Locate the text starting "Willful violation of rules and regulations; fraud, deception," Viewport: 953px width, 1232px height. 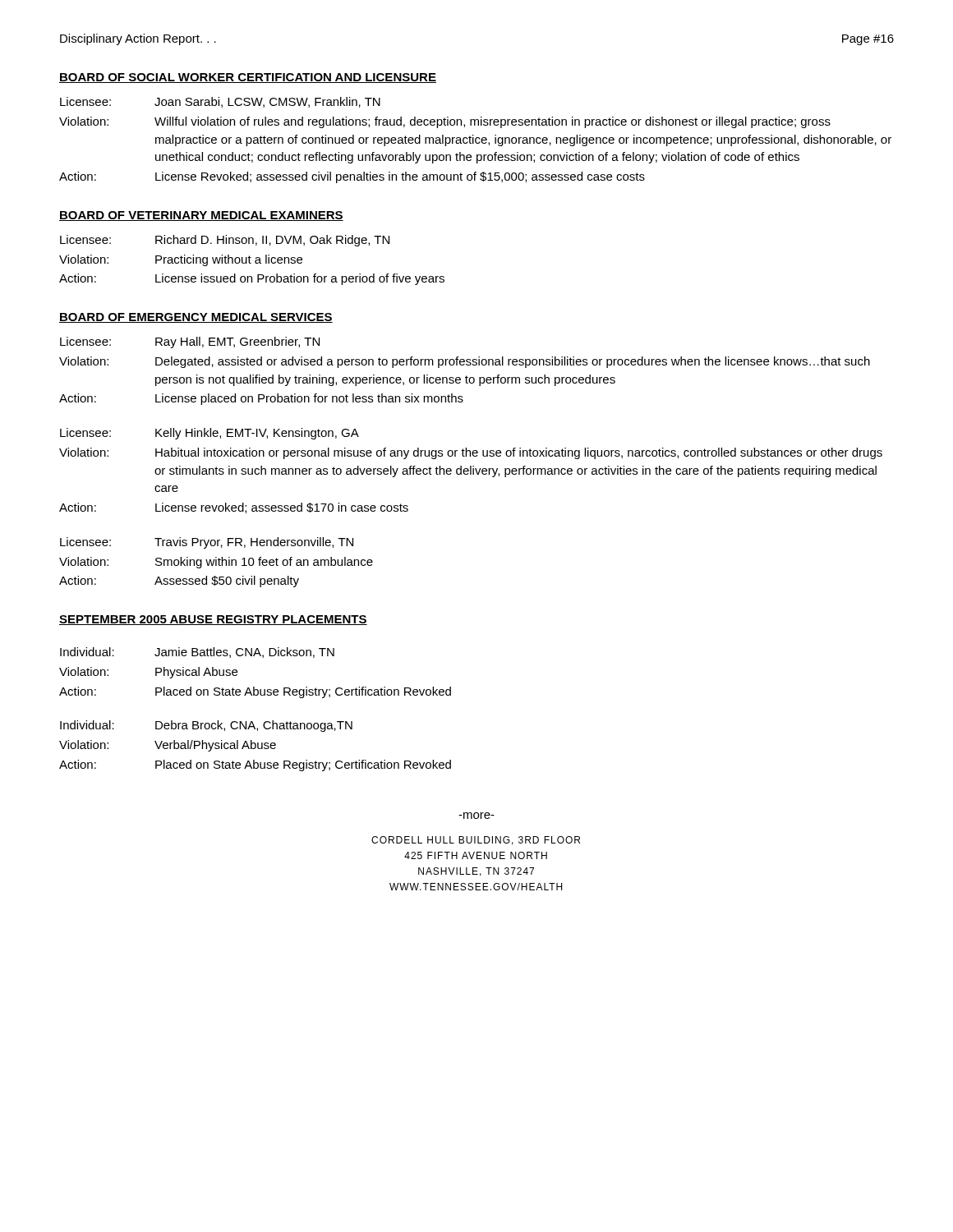pyautogui.click(x=523, y=139)
